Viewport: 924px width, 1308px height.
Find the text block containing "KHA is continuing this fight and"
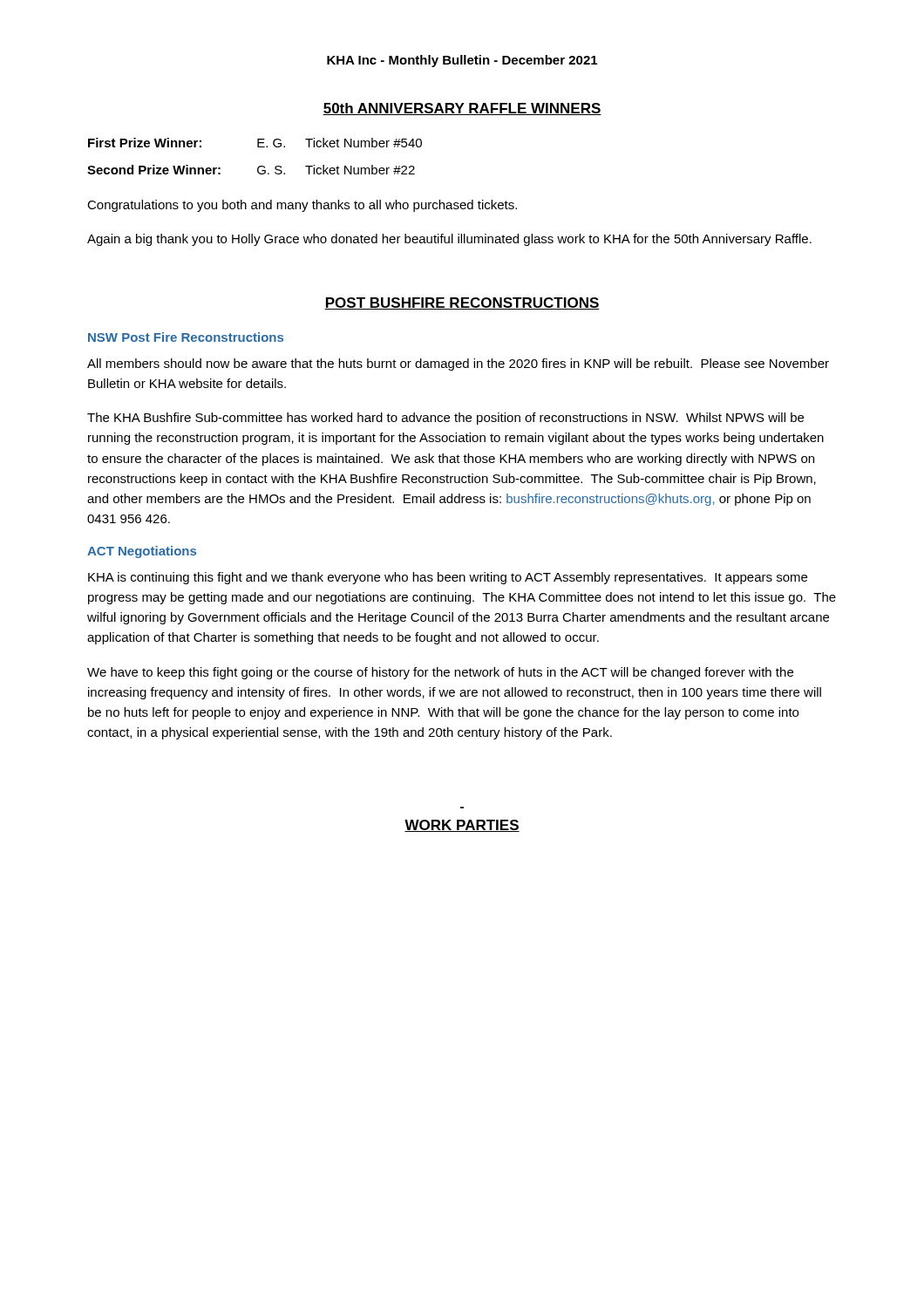(x=462, y=607)
